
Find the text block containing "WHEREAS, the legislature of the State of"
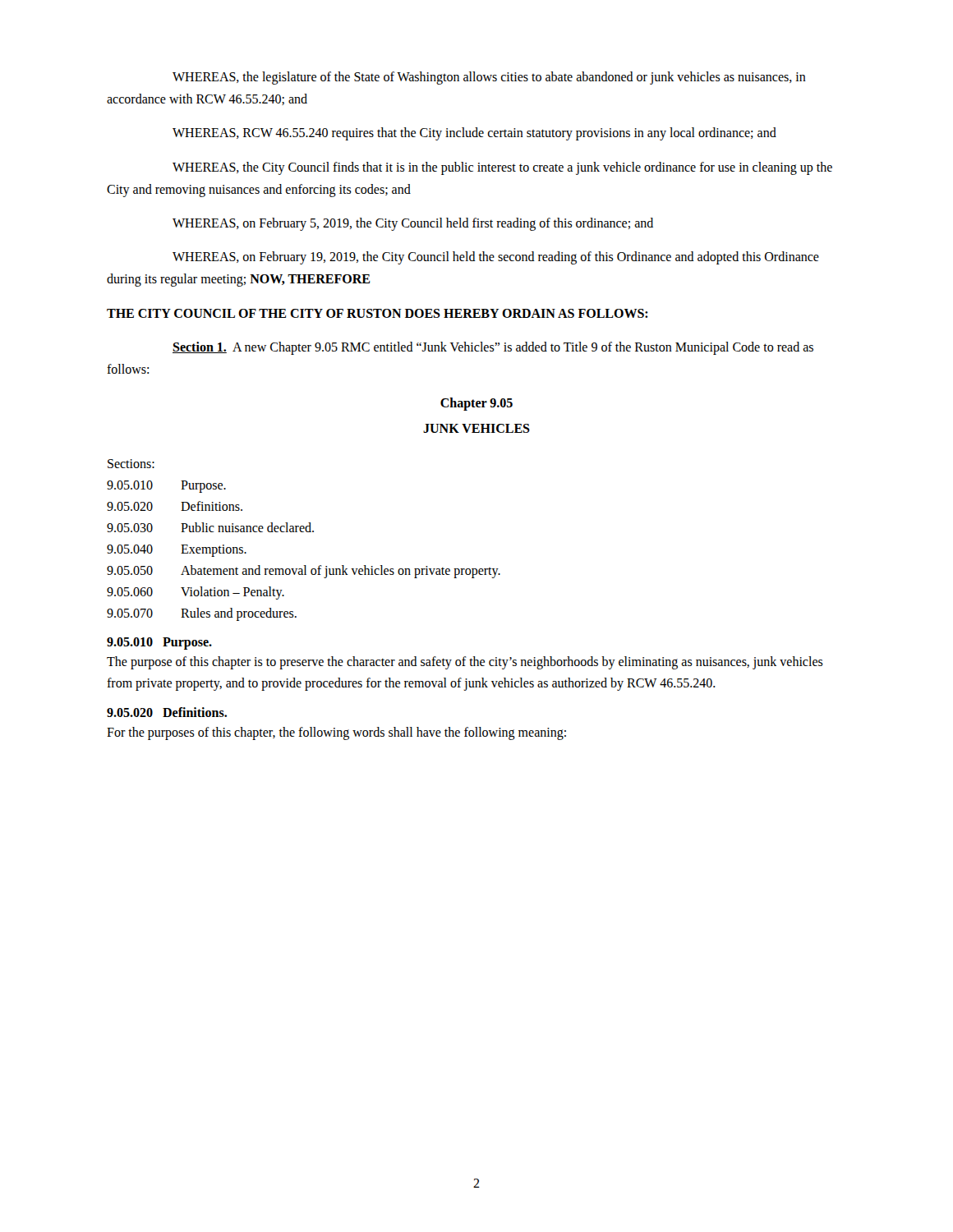click(476, 88)
